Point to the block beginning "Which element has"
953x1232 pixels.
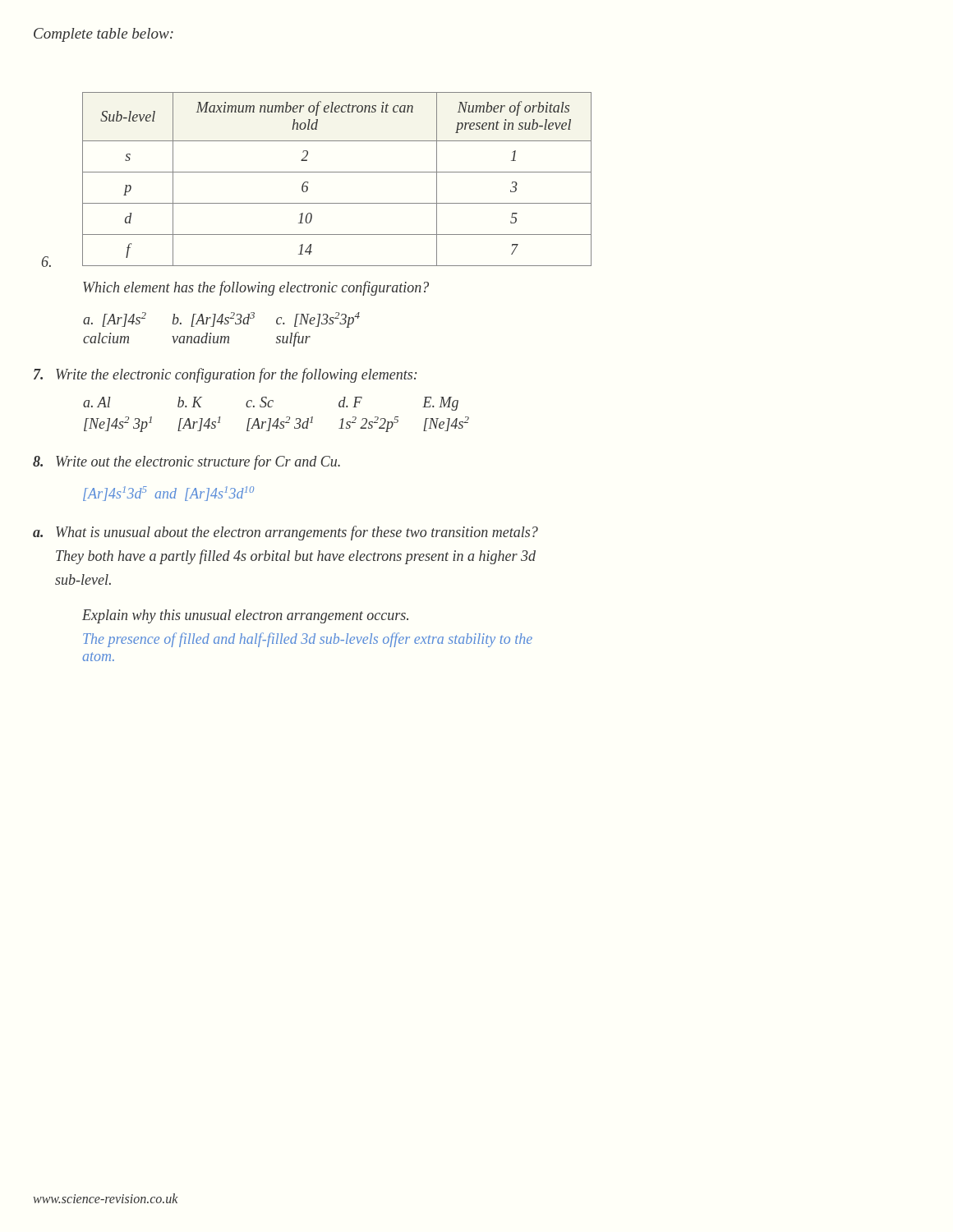pos(256,287)
